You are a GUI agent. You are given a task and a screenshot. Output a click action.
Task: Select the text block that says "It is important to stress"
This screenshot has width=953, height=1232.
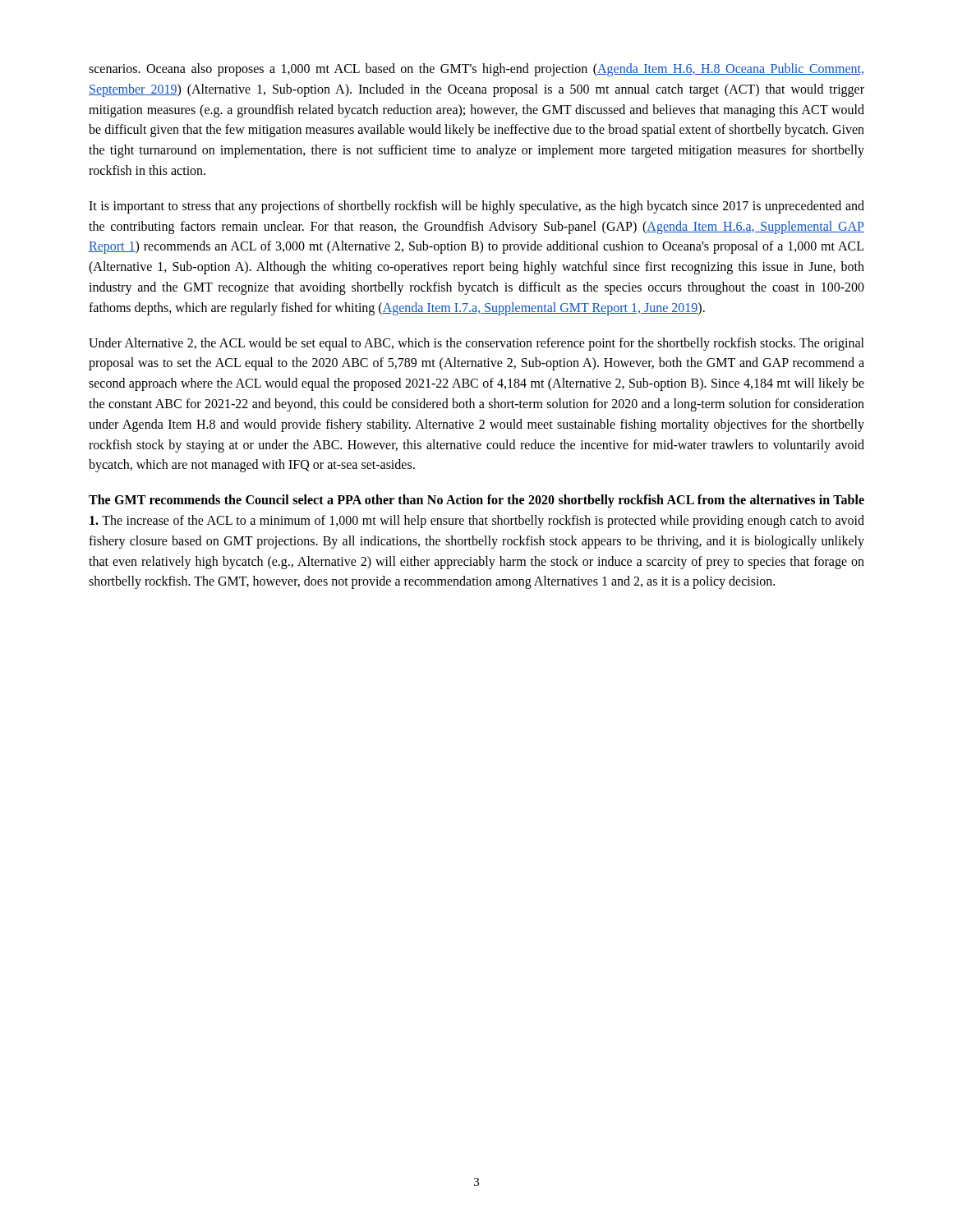click(x=476, y=257)
